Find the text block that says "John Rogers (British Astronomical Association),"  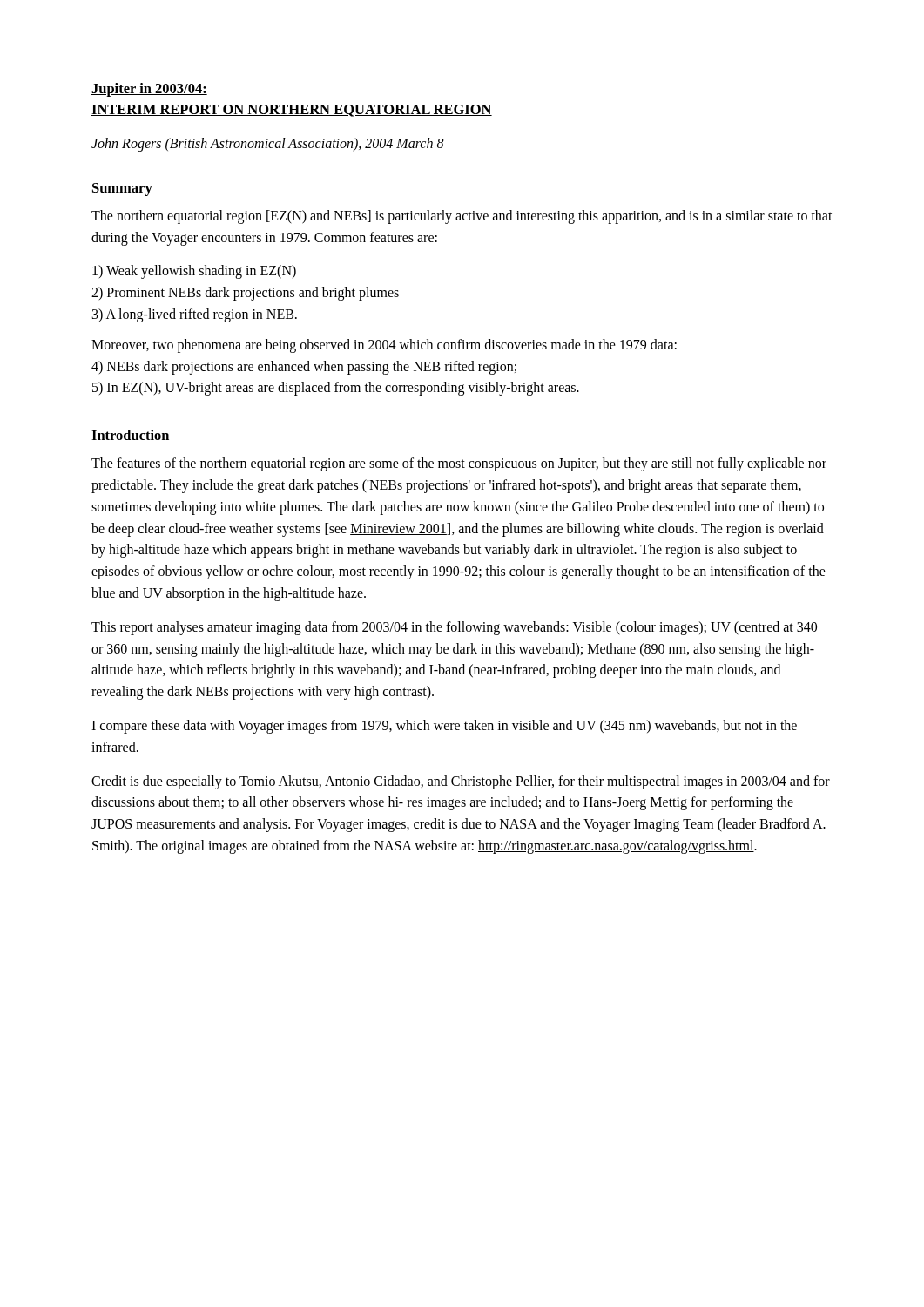click(x=268, y=143)
